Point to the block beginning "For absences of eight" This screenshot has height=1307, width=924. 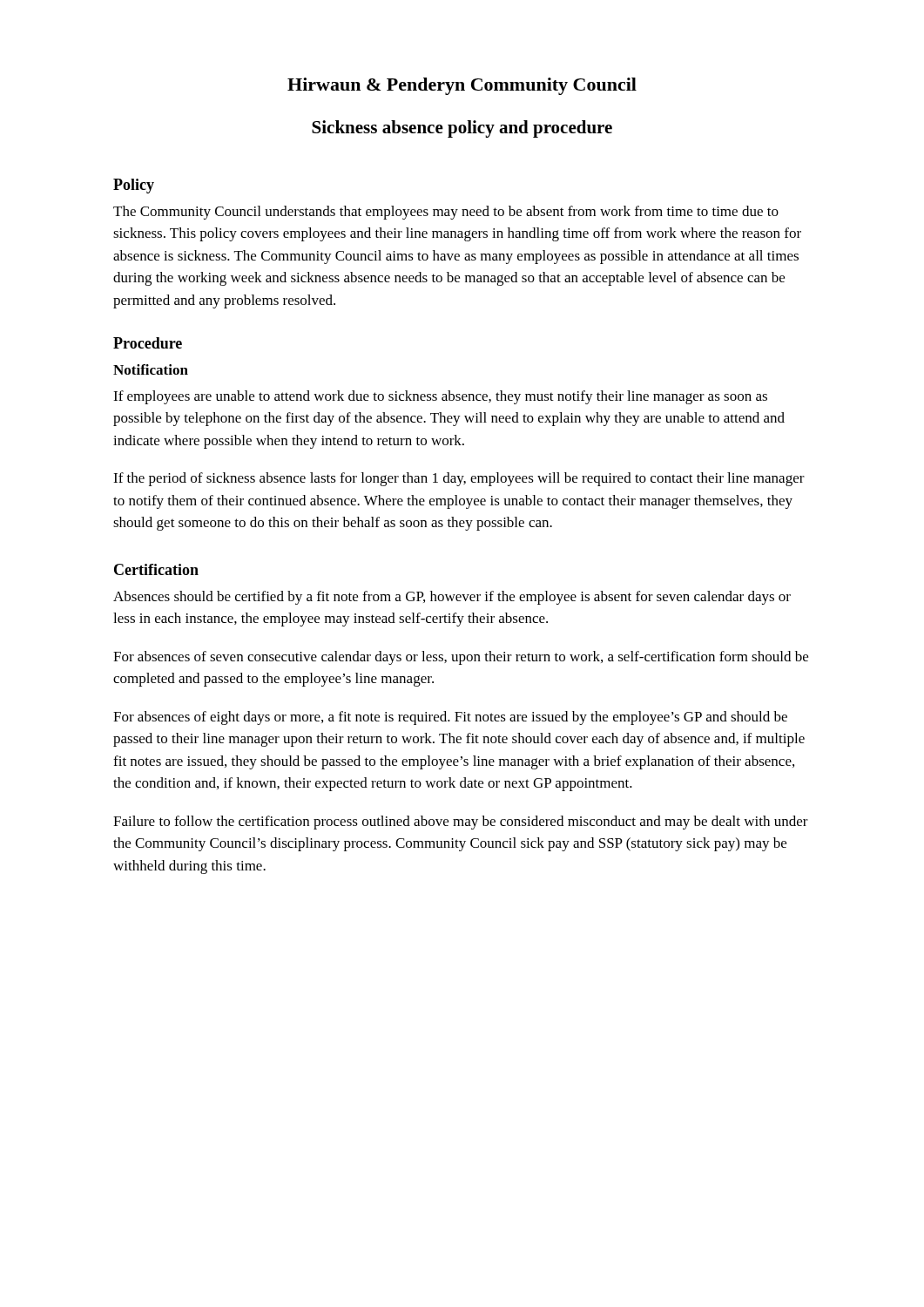pos(459,750)
